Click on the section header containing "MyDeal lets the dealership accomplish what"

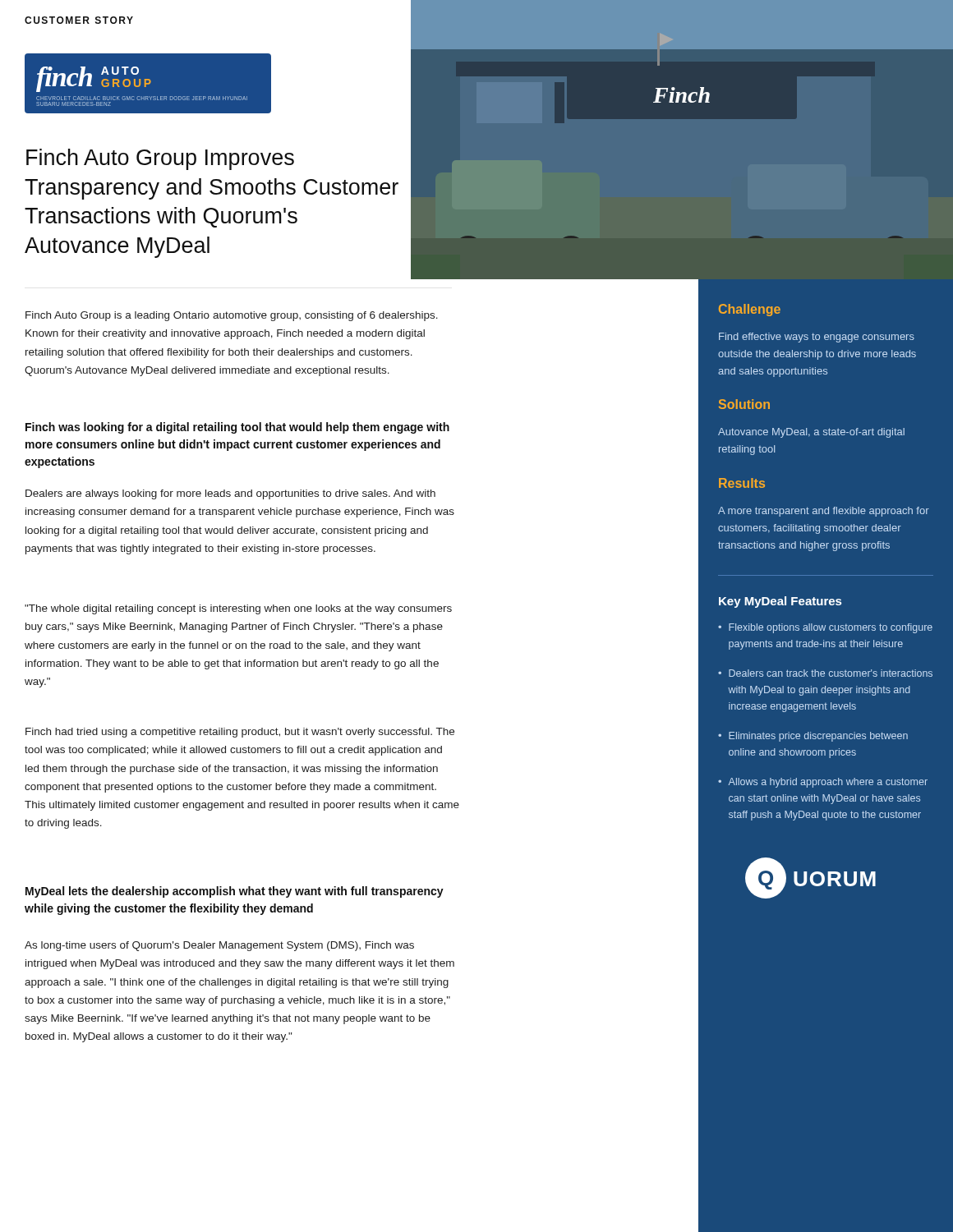pos(234,900)
